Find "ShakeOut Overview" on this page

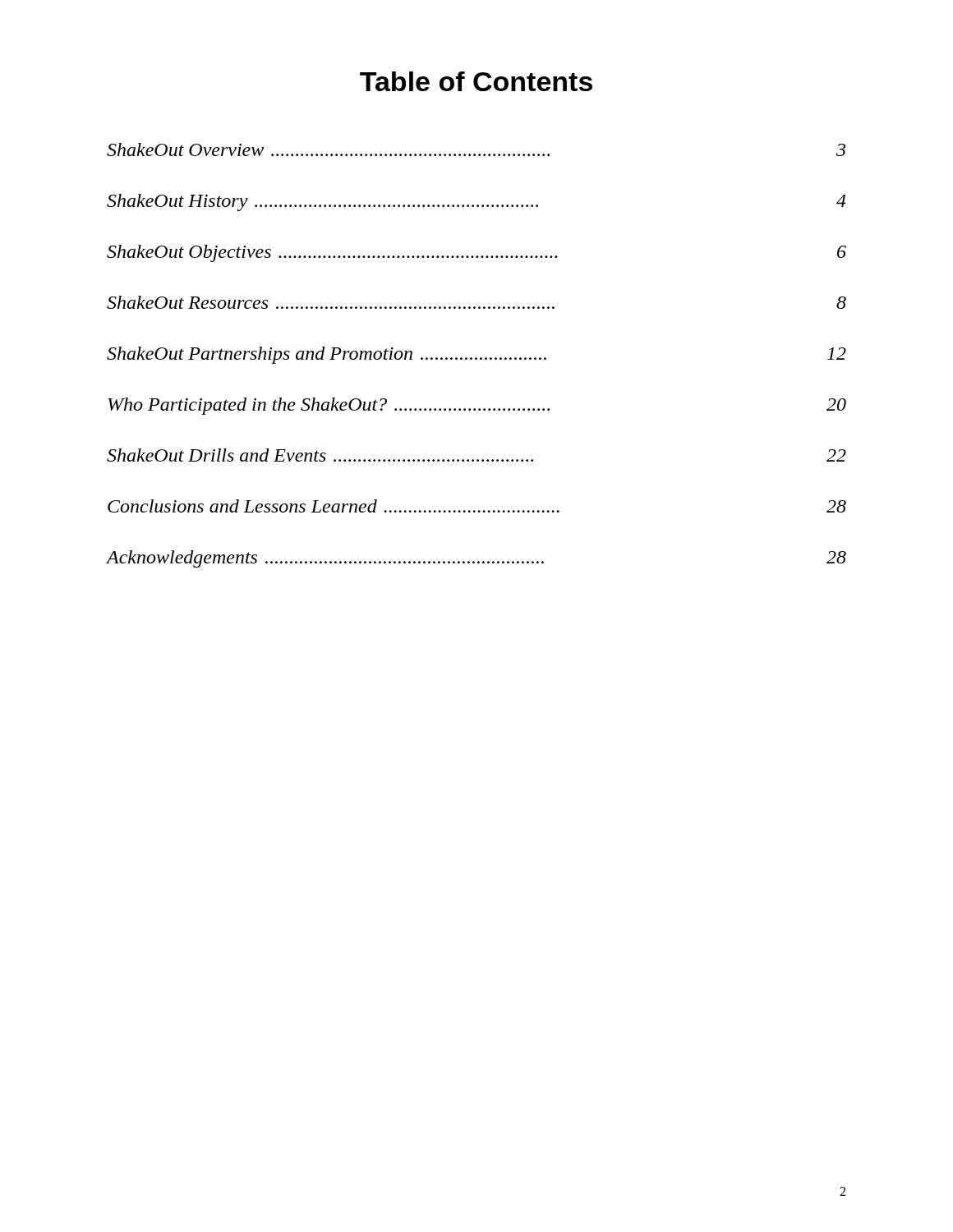click(476, 150)
